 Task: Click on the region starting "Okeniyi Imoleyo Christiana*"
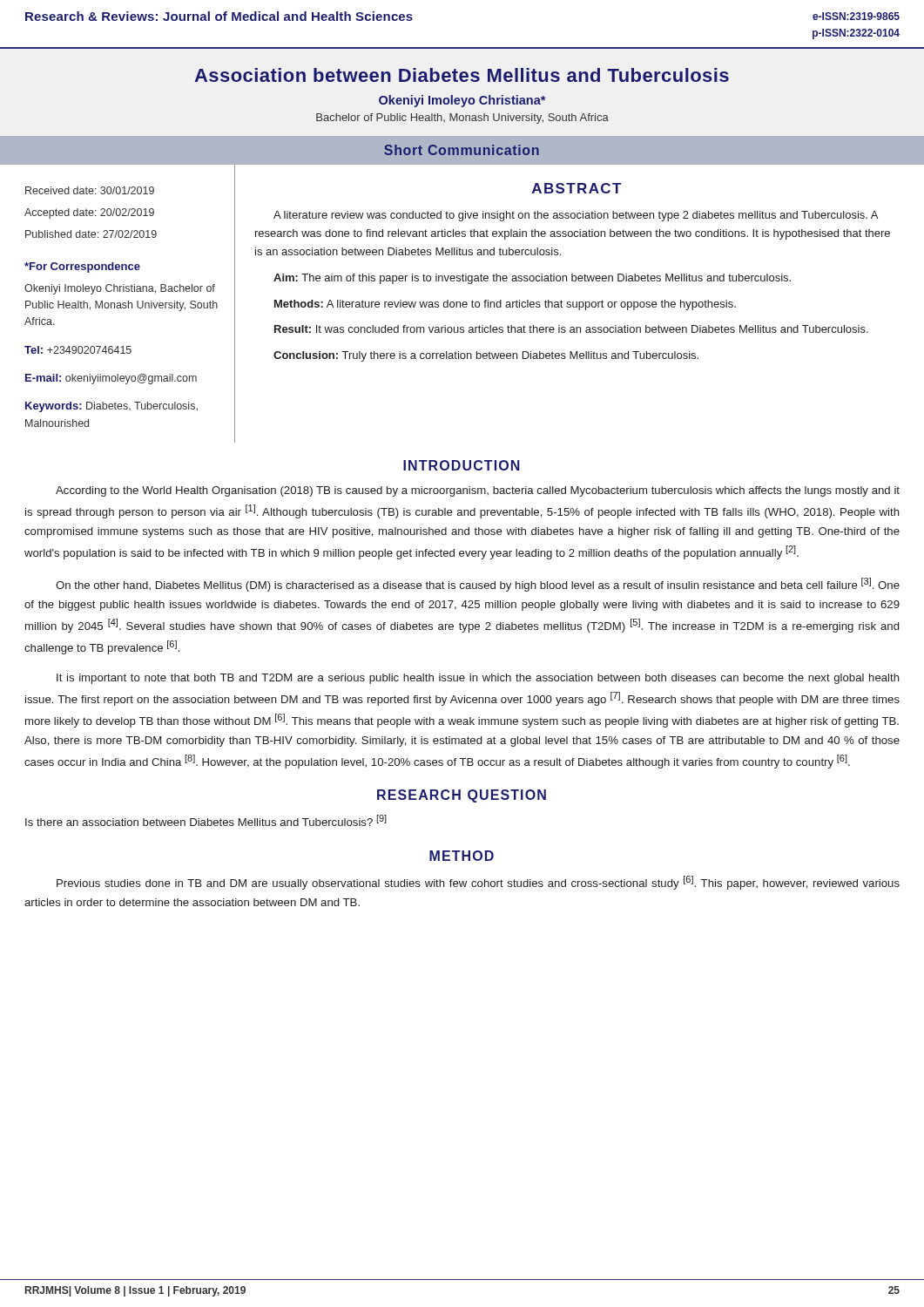(462, 101)
